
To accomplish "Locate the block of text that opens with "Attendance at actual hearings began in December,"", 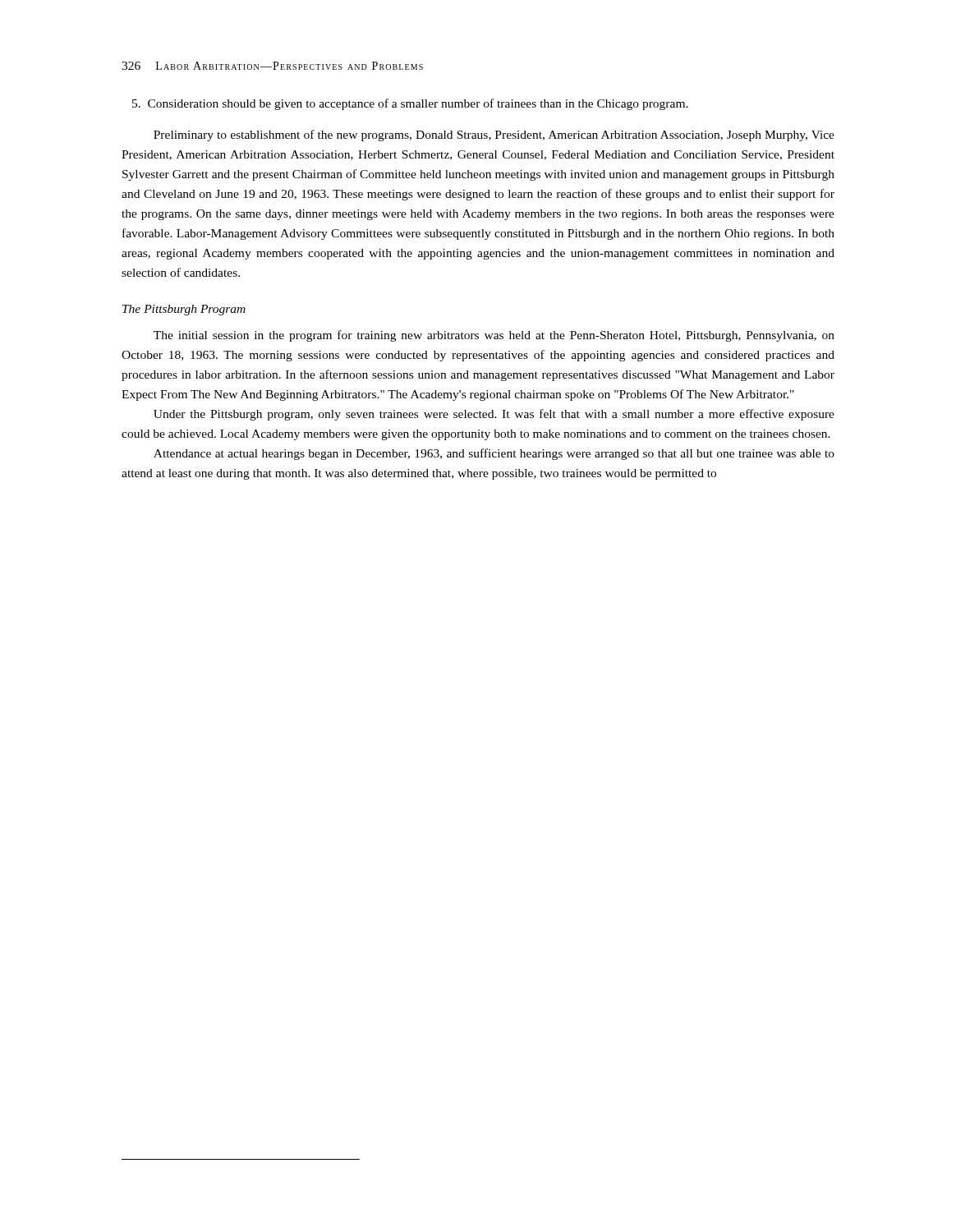I will coord(478,463).
